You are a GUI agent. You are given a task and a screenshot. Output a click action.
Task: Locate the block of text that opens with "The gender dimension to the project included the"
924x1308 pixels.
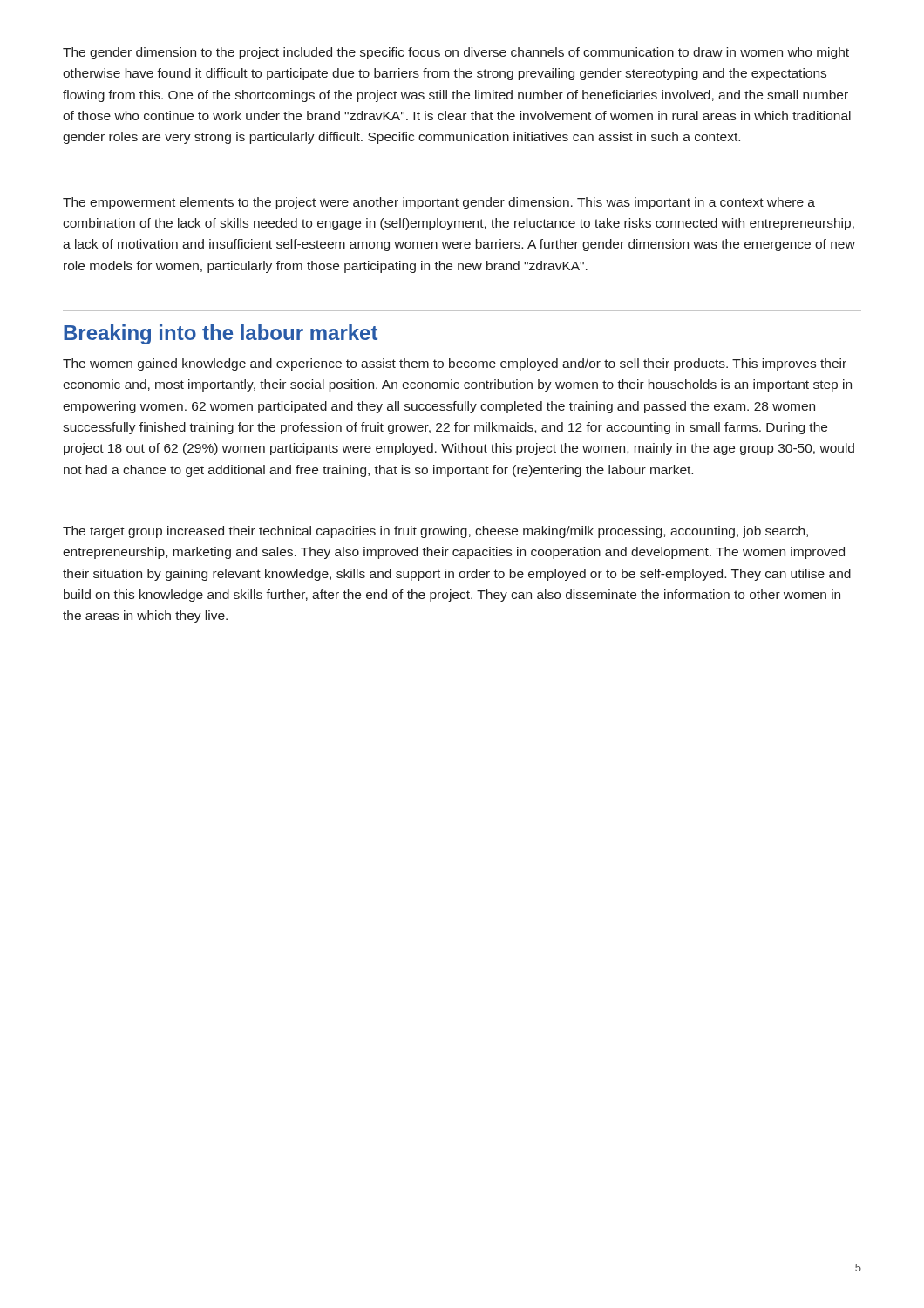[x=457, y=94]
